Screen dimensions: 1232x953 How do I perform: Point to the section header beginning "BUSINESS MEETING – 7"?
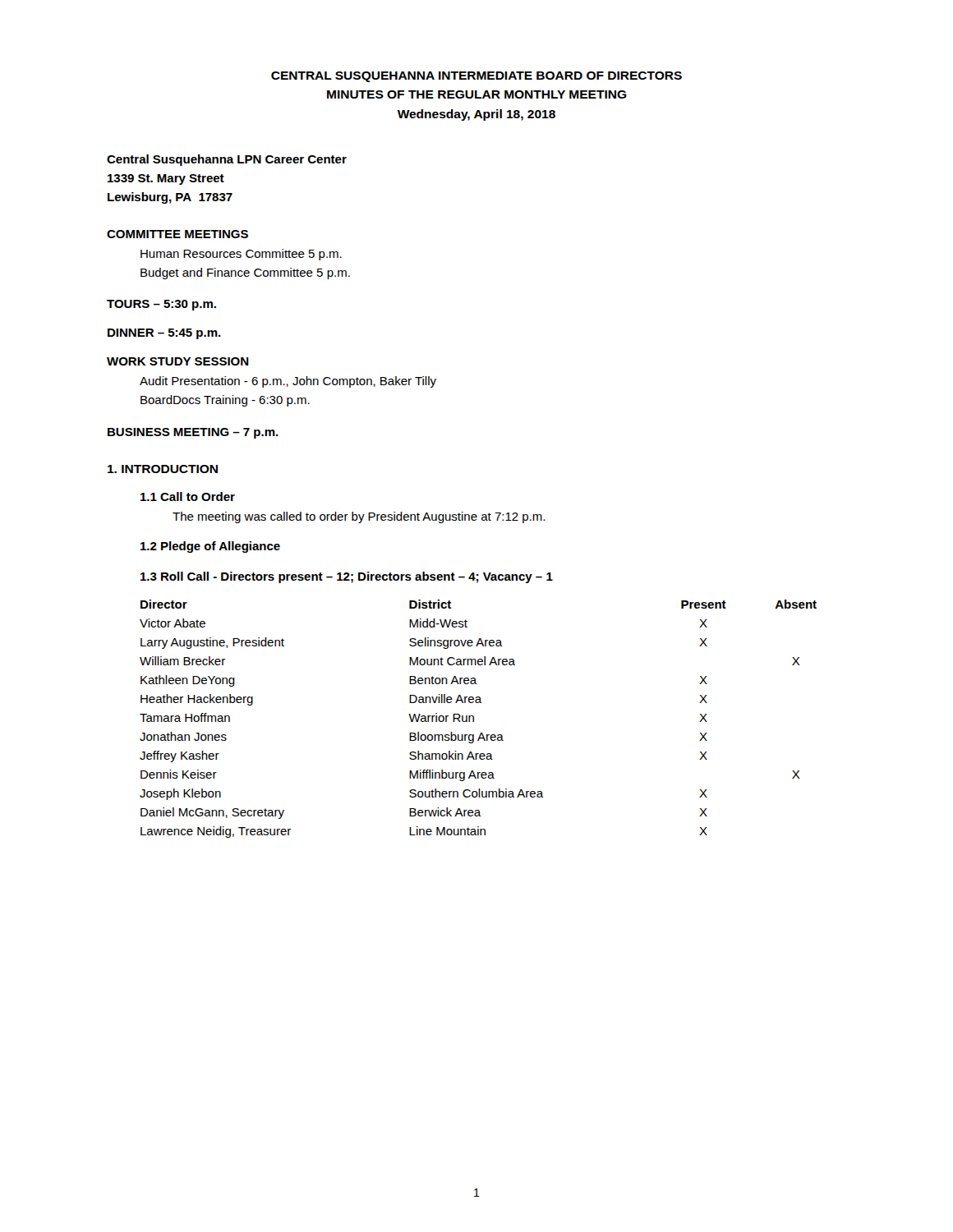(x=193, y=431)
